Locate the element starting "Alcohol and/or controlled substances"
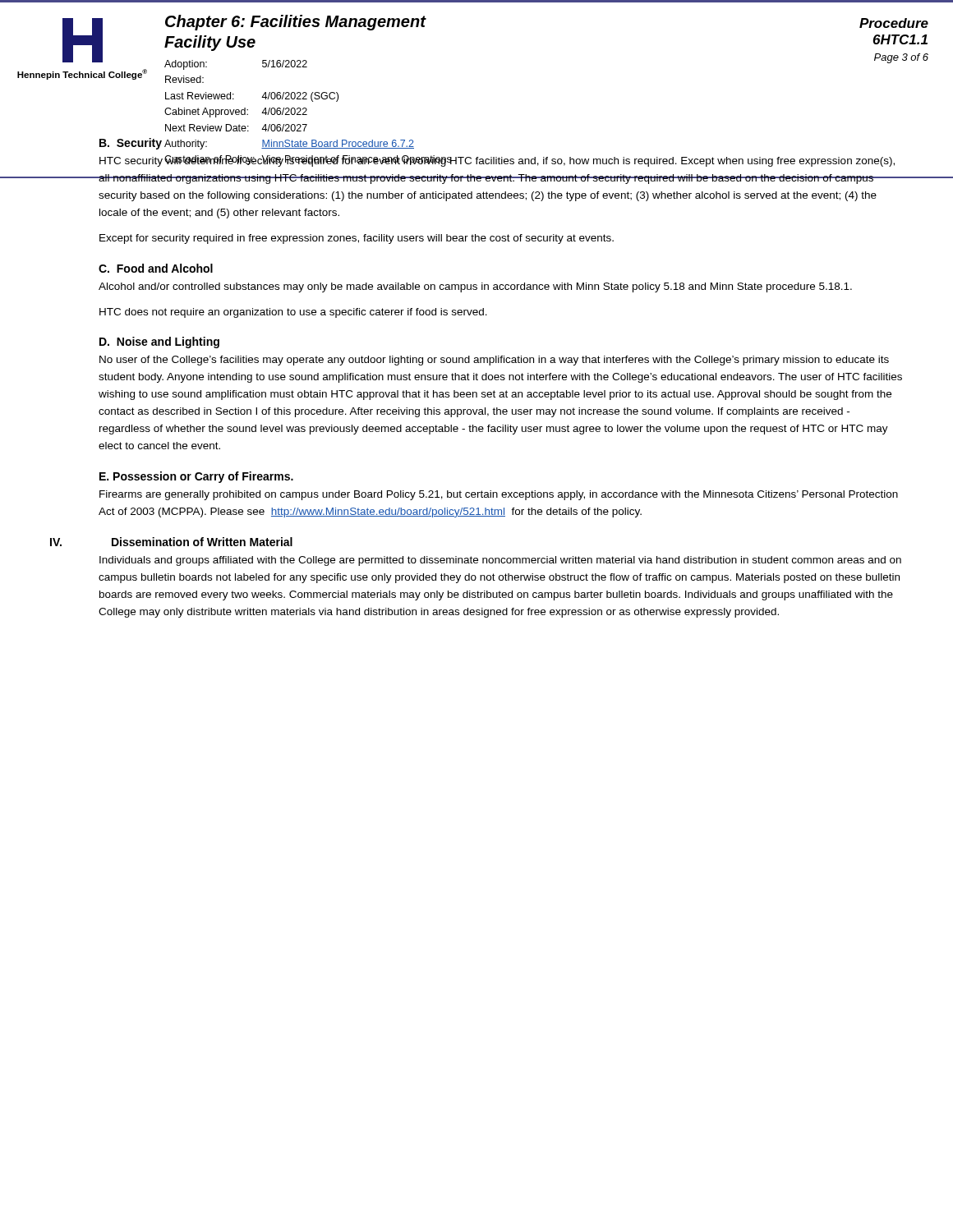953x1232 pixels. [x=476, y=286]
